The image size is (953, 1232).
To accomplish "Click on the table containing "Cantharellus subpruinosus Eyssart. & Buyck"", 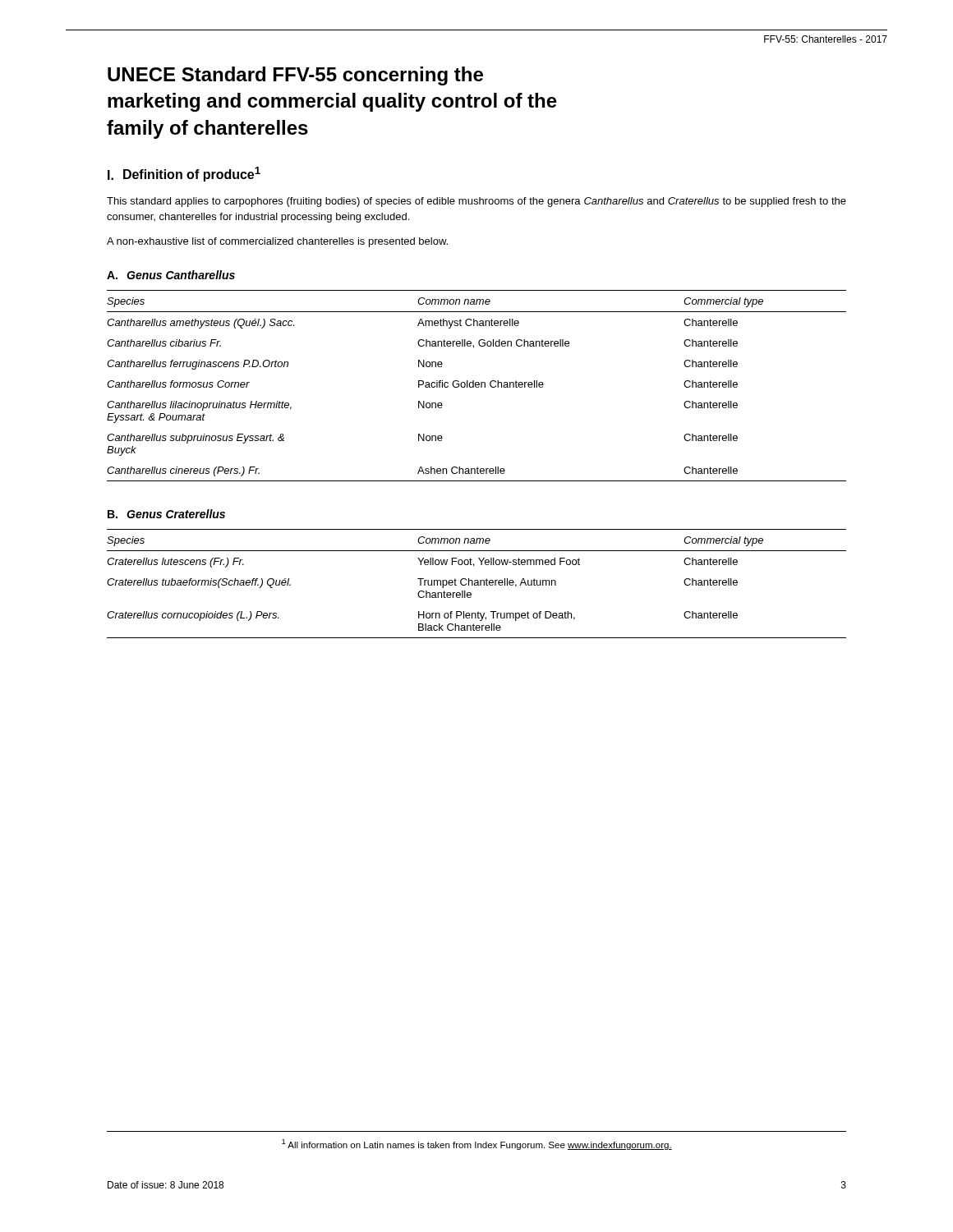I will pyautogui.click(x=476, y=386).
